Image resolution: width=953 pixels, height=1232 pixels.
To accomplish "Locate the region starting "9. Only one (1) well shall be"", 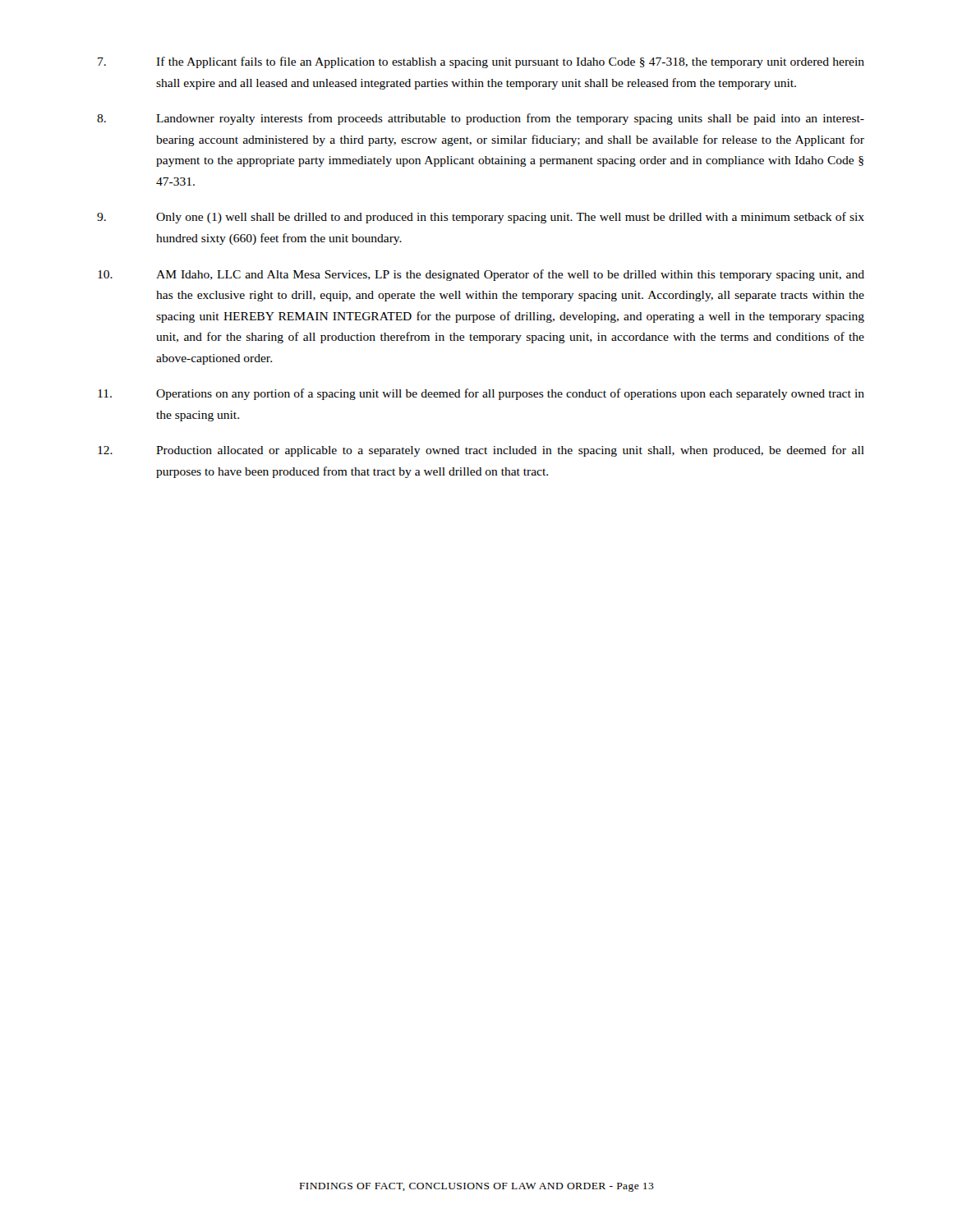I will coord(476,227).
